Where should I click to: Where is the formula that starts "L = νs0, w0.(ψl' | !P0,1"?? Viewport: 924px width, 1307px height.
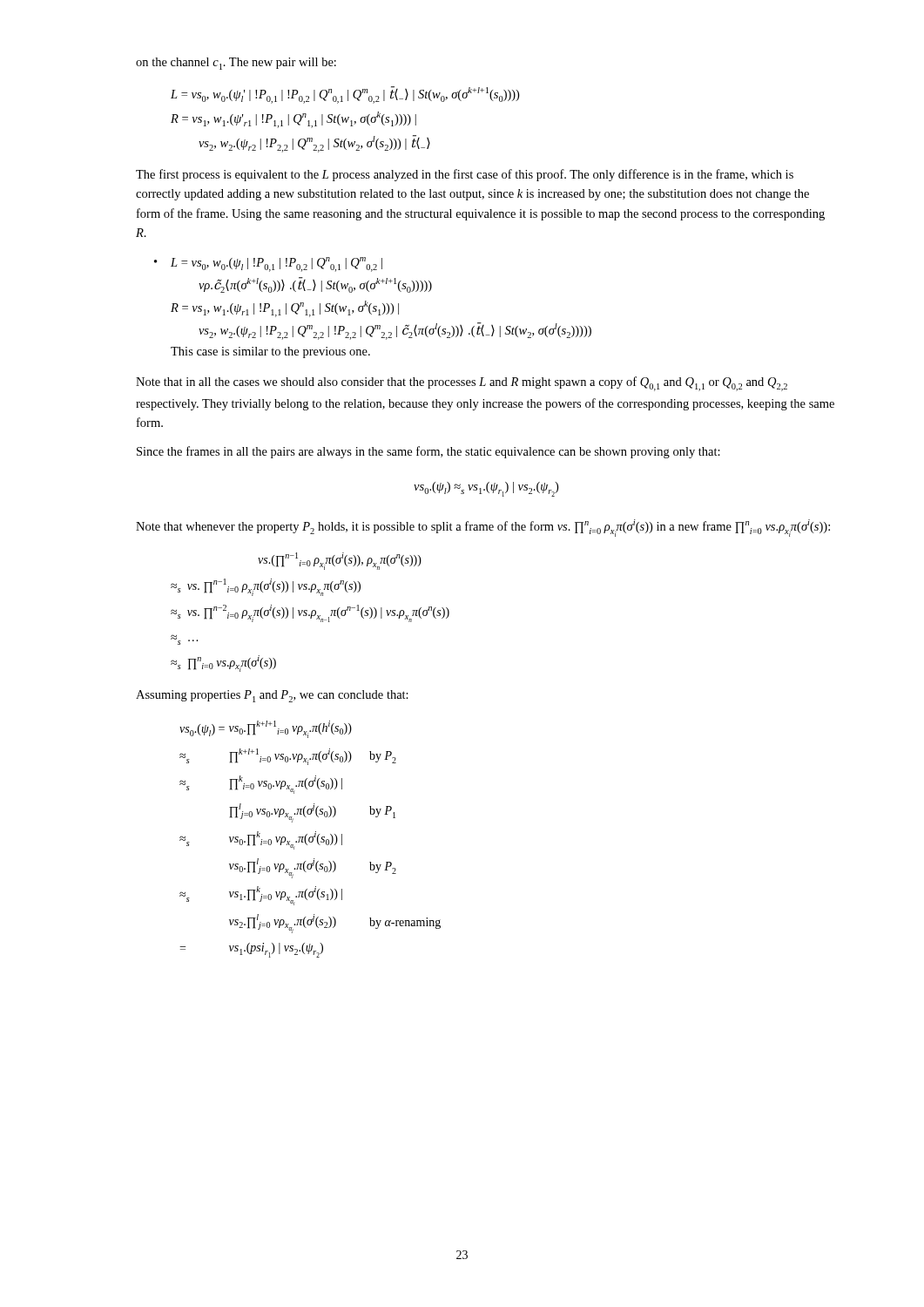345,121
